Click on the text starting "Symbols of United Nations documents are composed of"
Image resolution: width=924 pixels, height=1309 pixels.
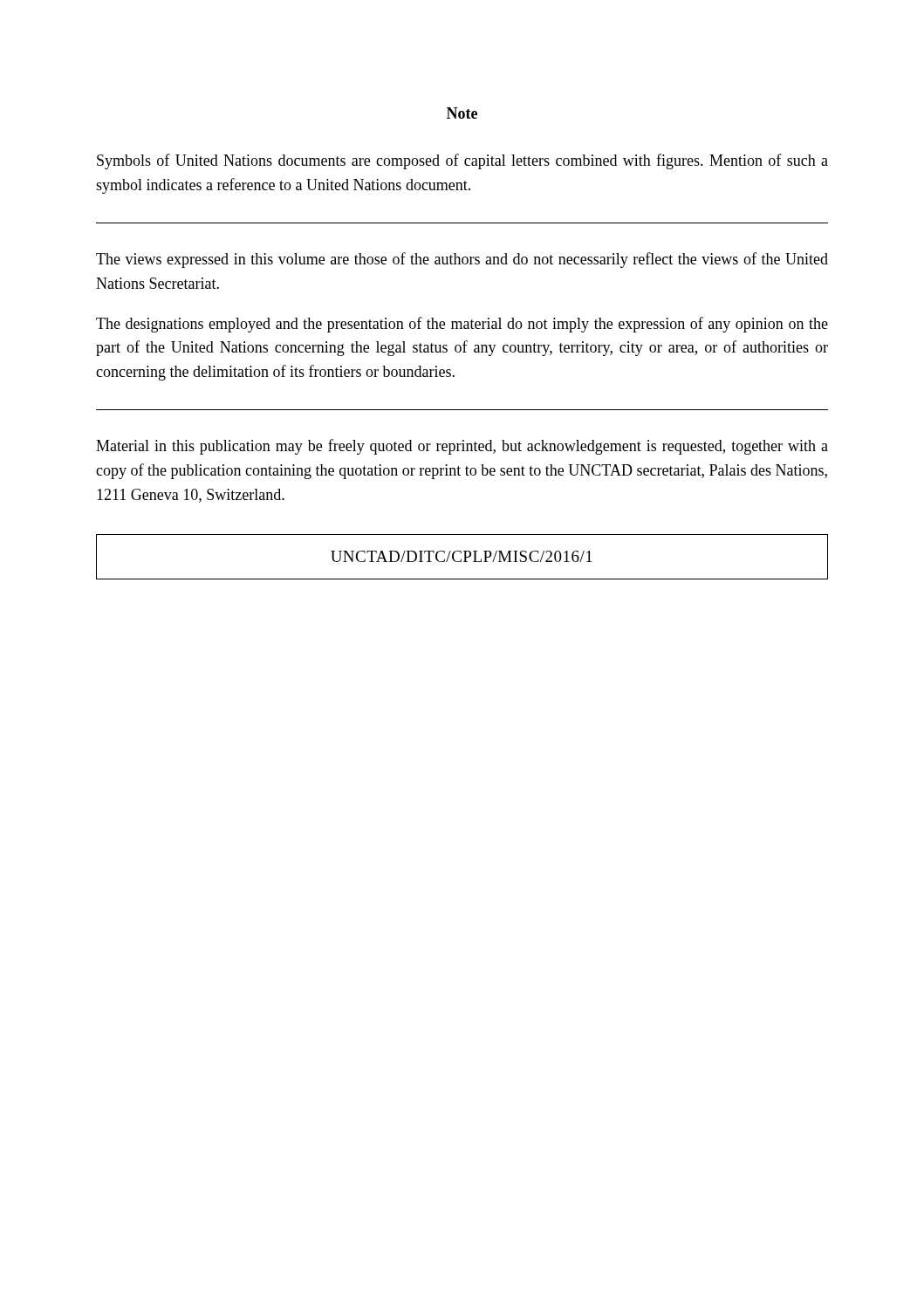pyautogui.click(x=462, y=173)
